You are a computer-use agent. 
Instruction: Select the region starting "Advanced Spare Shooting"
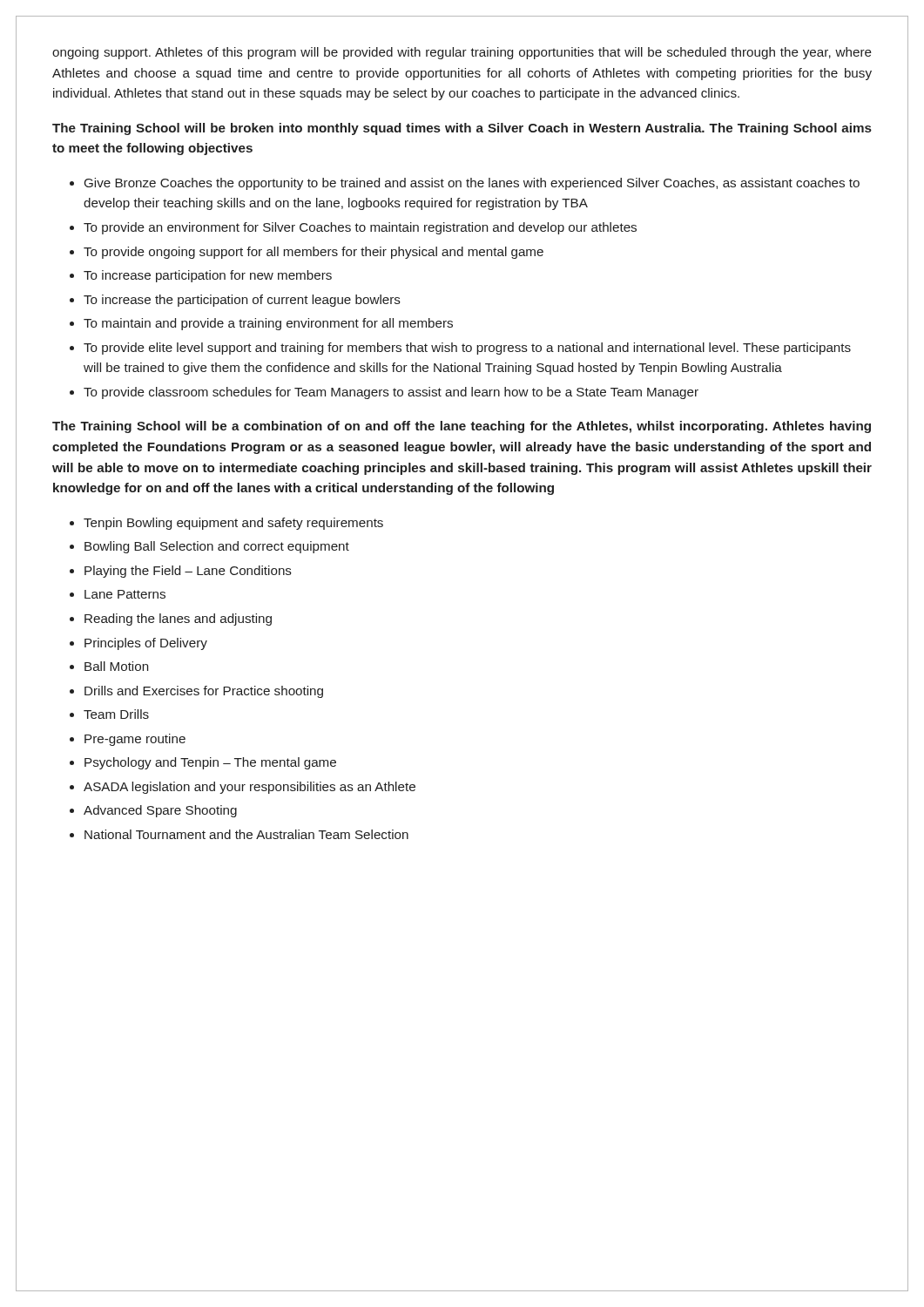160,810
